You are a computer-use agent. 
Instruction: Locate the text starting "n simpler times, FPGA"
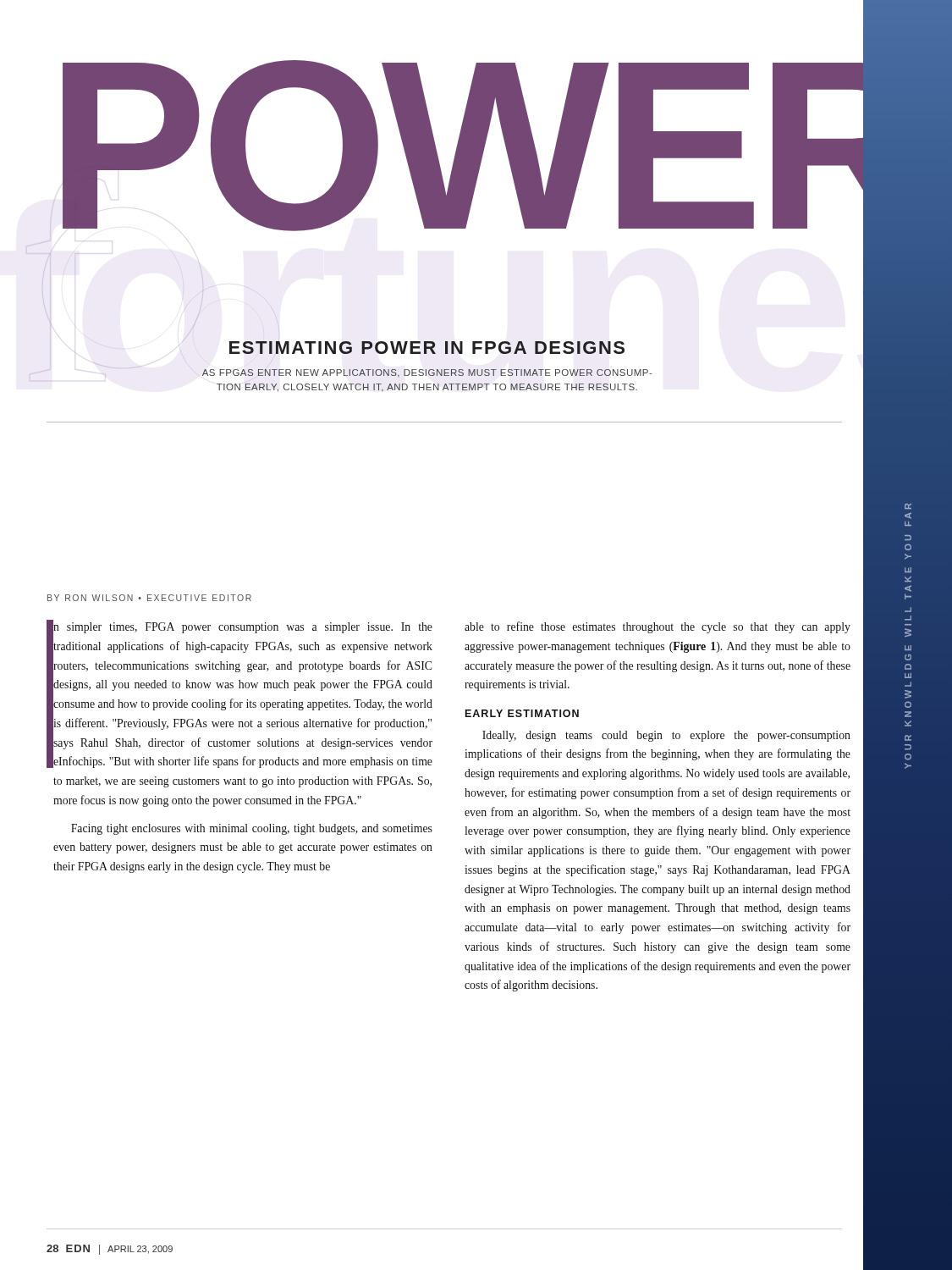tap(239, 752)
